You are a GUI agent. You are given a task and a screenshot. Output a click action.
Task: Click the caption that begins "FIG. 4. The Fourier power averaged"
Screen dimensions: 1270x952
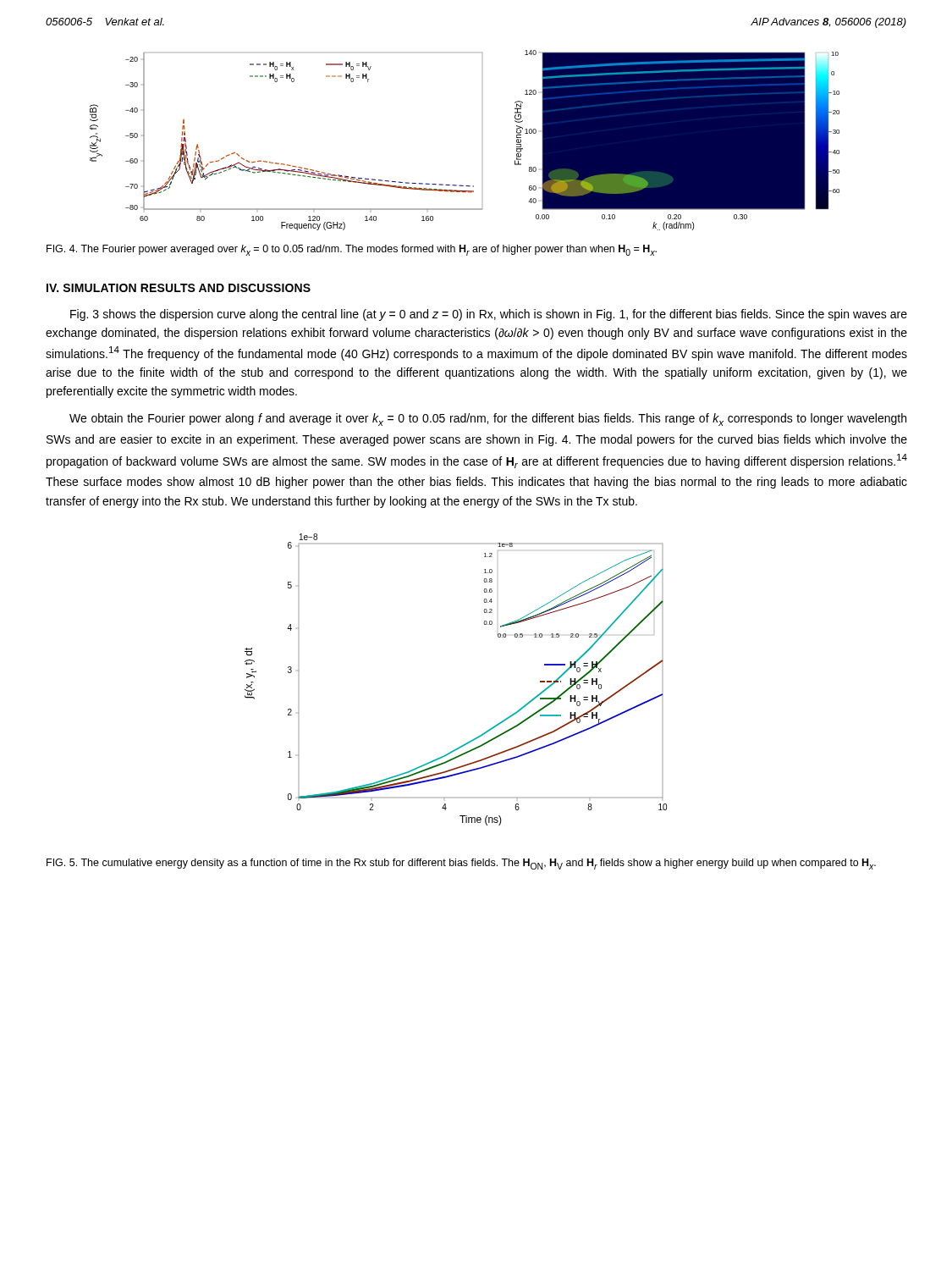click(352, 250)
